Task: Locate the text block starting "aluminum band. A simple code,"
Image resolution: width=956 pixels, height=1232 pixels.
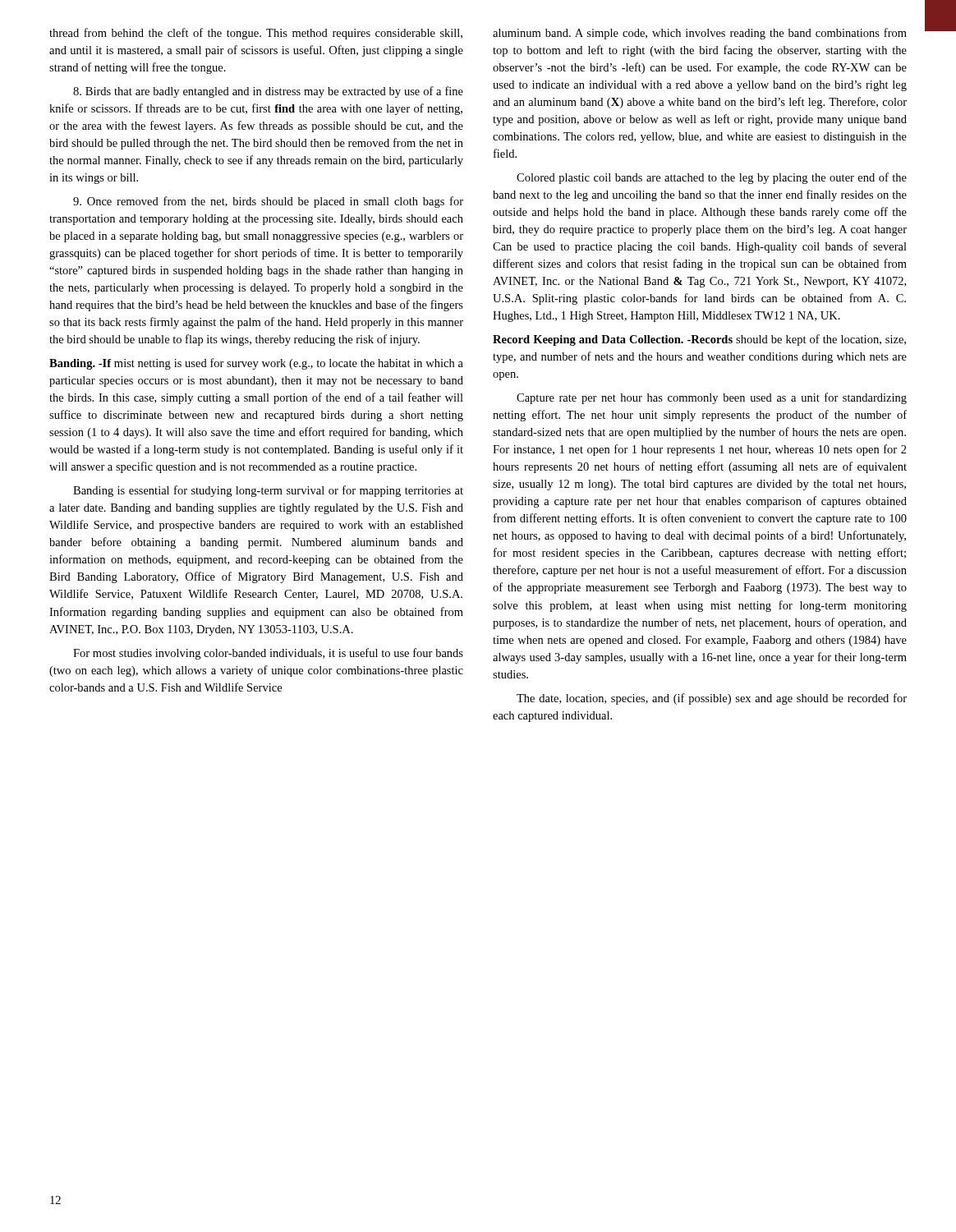Action: [700, 34]
